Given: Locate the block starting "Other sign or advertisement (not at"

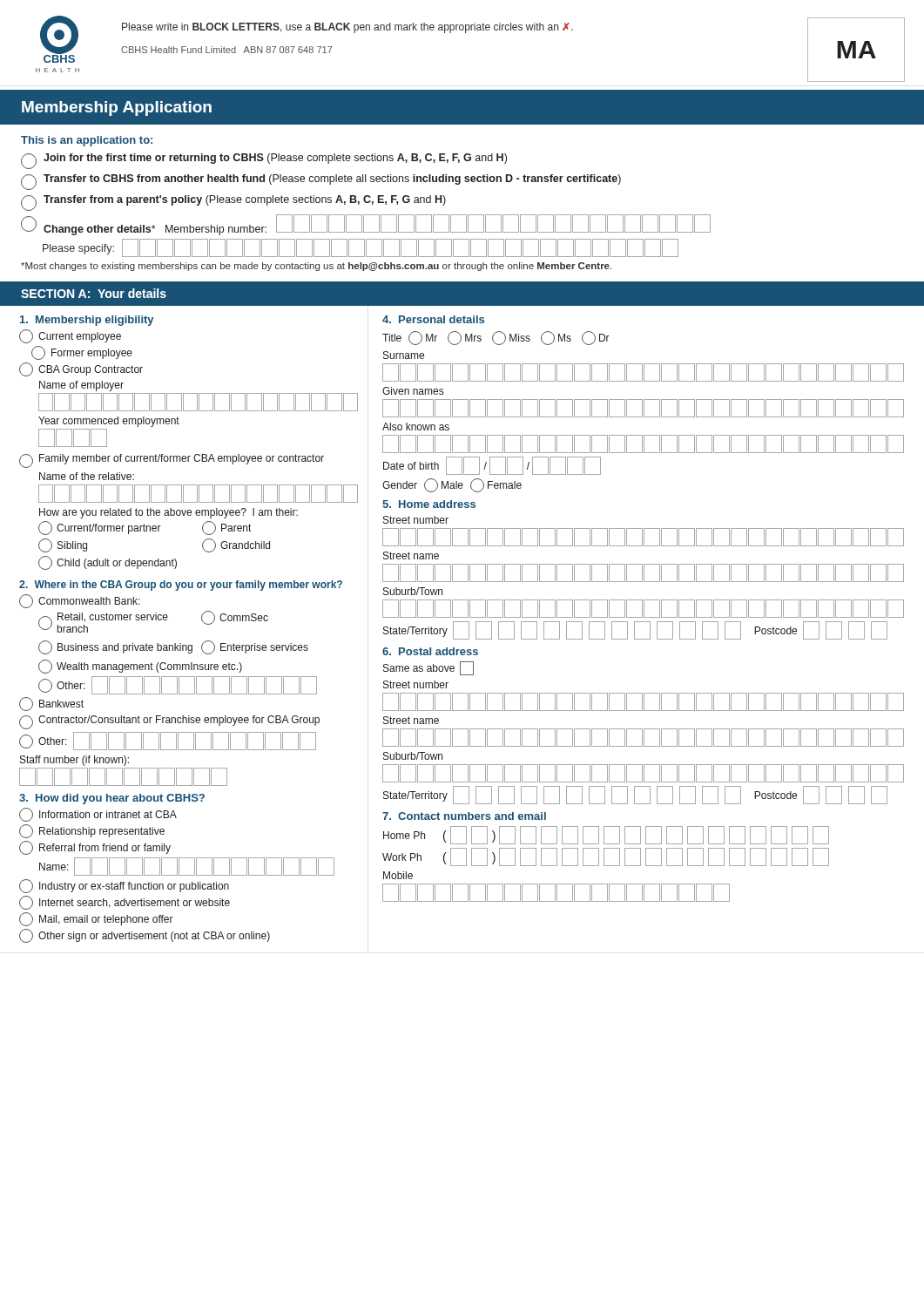Looking at the screenshot, I should (x=145, y=936).
